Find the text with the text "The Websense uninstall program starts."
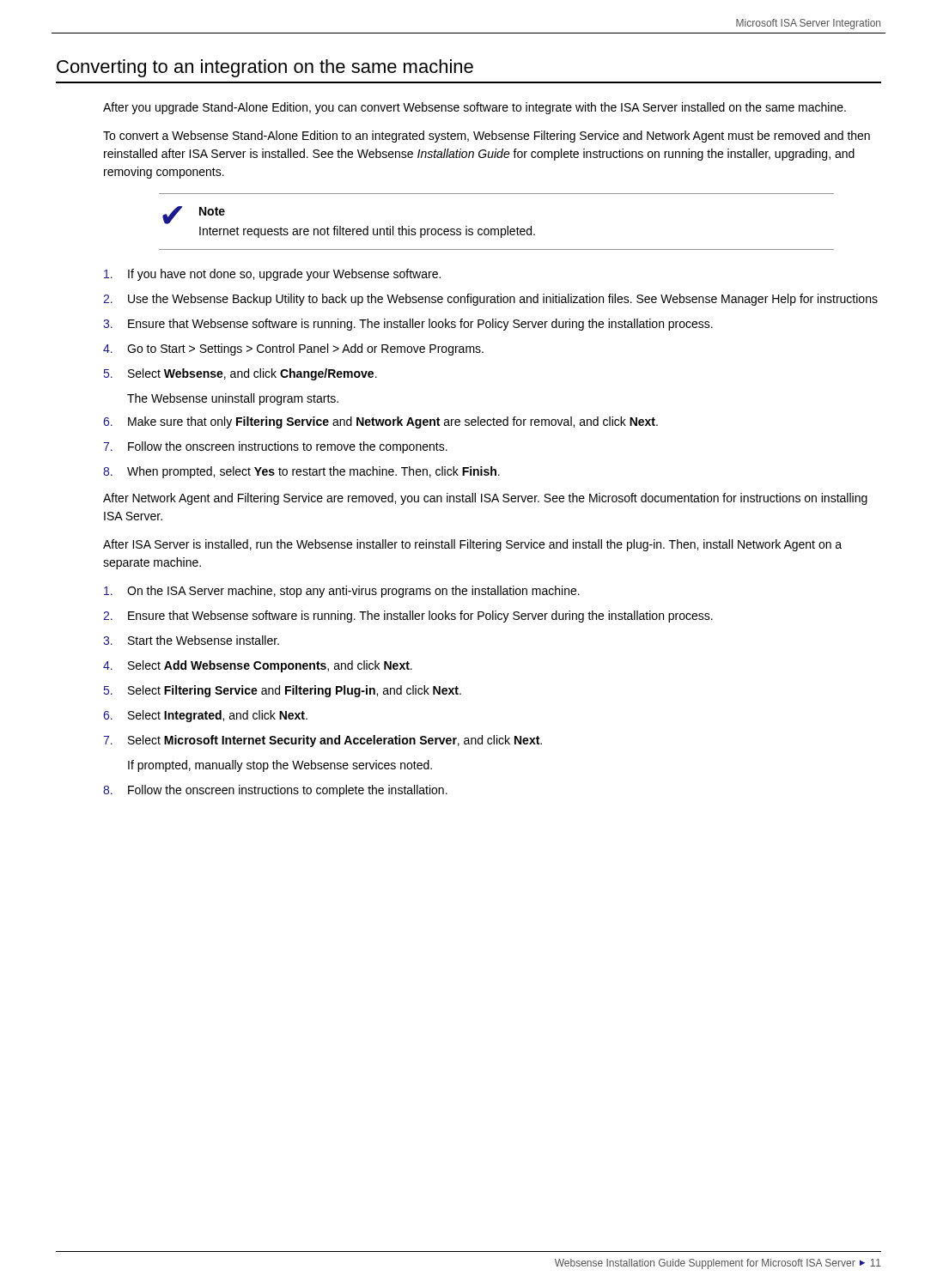Image resolution: width=937 pixels, height=1288 pixels. point(233,398)
